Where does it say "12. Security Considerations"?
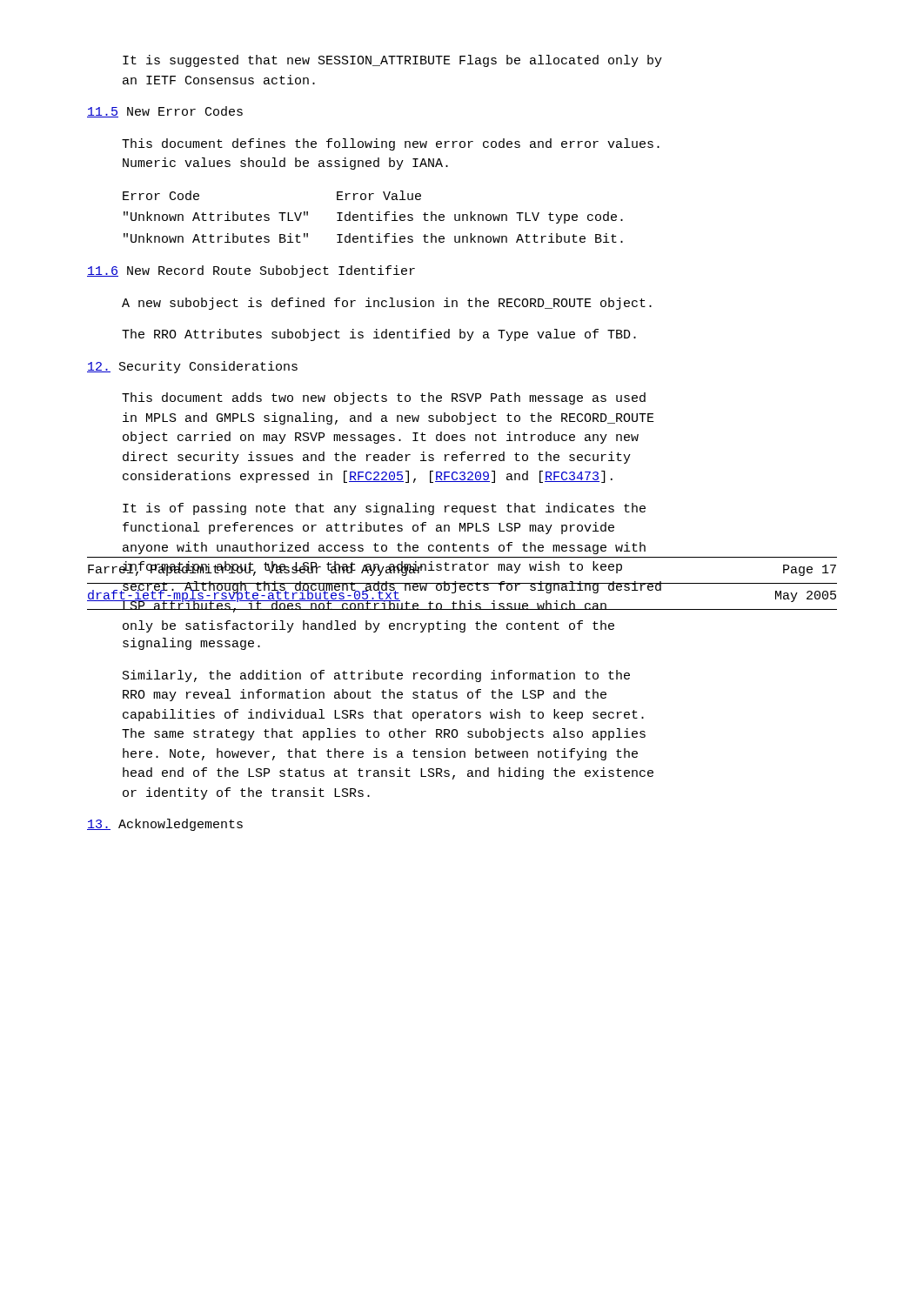Image resolution: width=924 pixels, height=1305 pixels. point(193,367)
